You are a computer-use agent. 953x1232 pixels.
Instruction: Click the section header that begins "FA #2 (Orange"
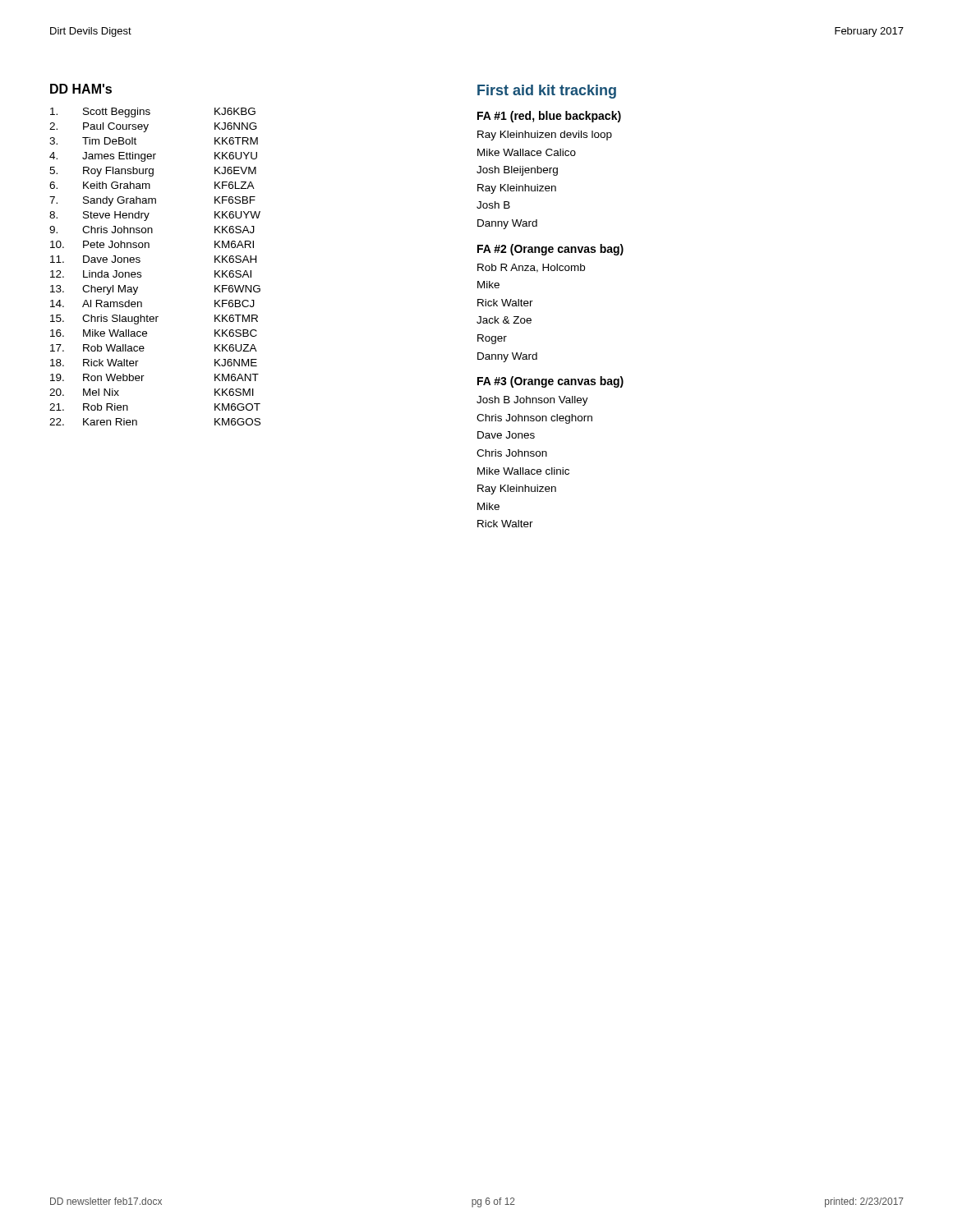(x=550, y=248)
